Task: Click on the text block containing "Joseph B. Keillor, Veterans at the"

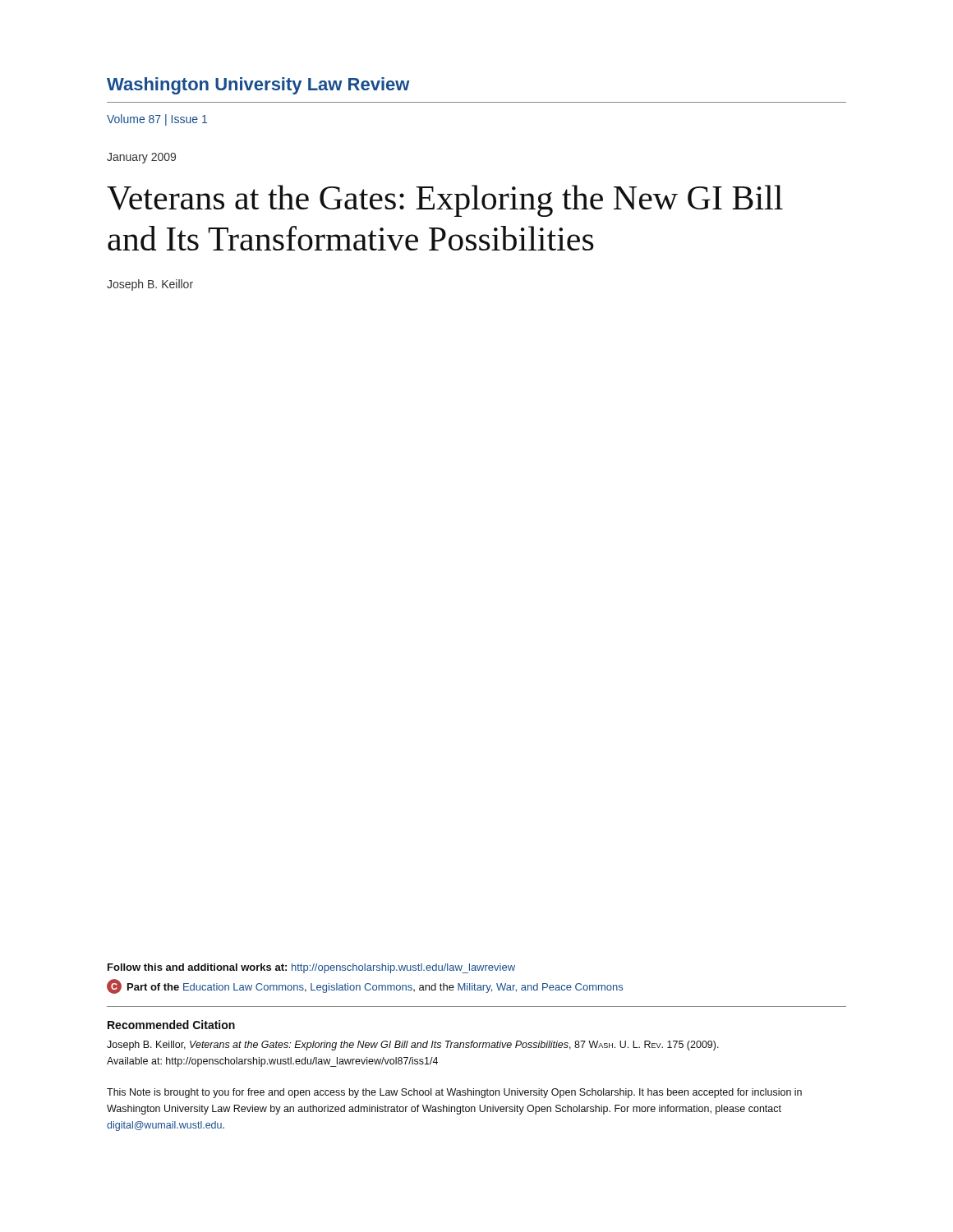Action: click(x=476, y=1053)
